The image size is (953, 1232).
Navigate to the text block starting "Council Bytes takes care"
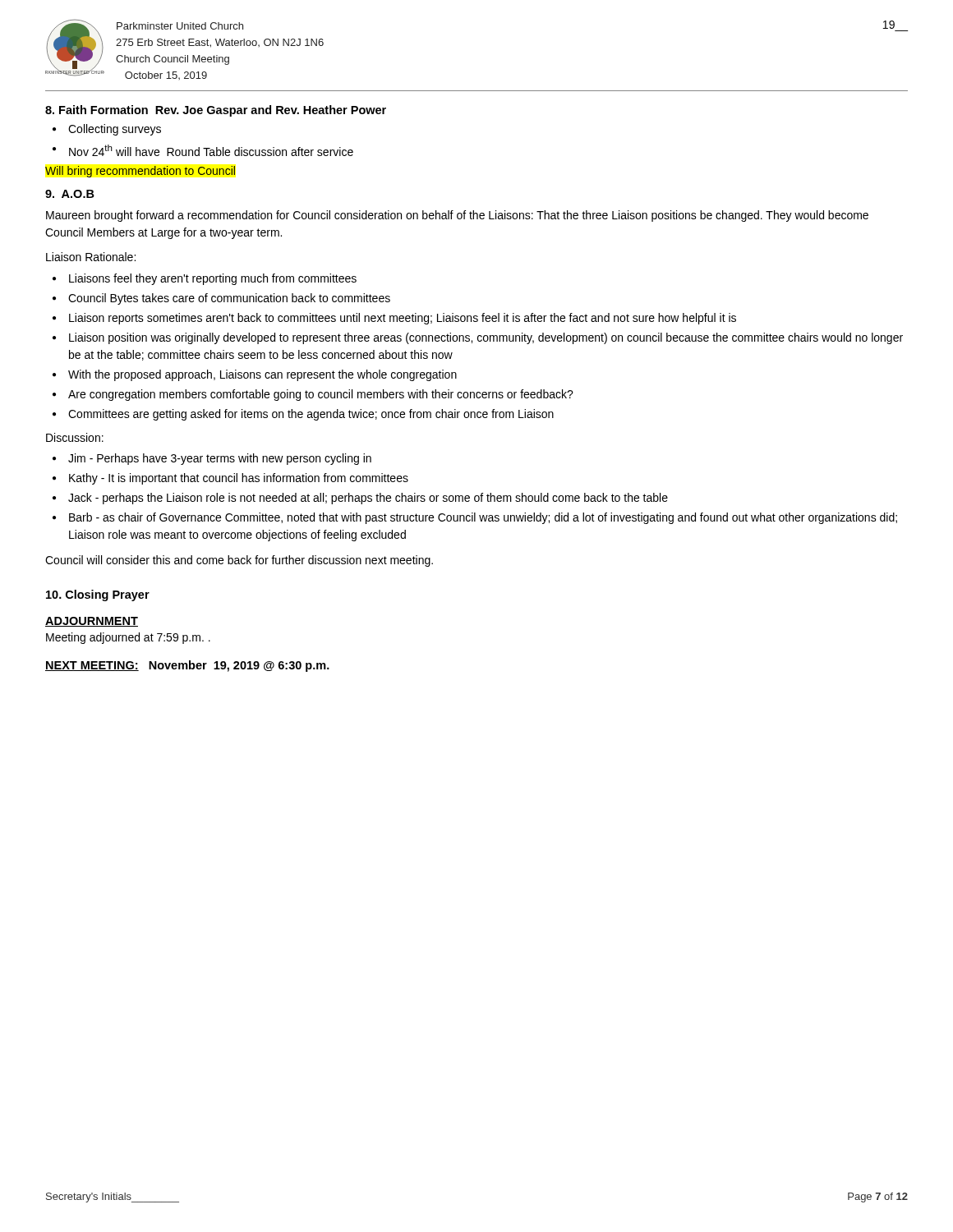coord(229,298)
